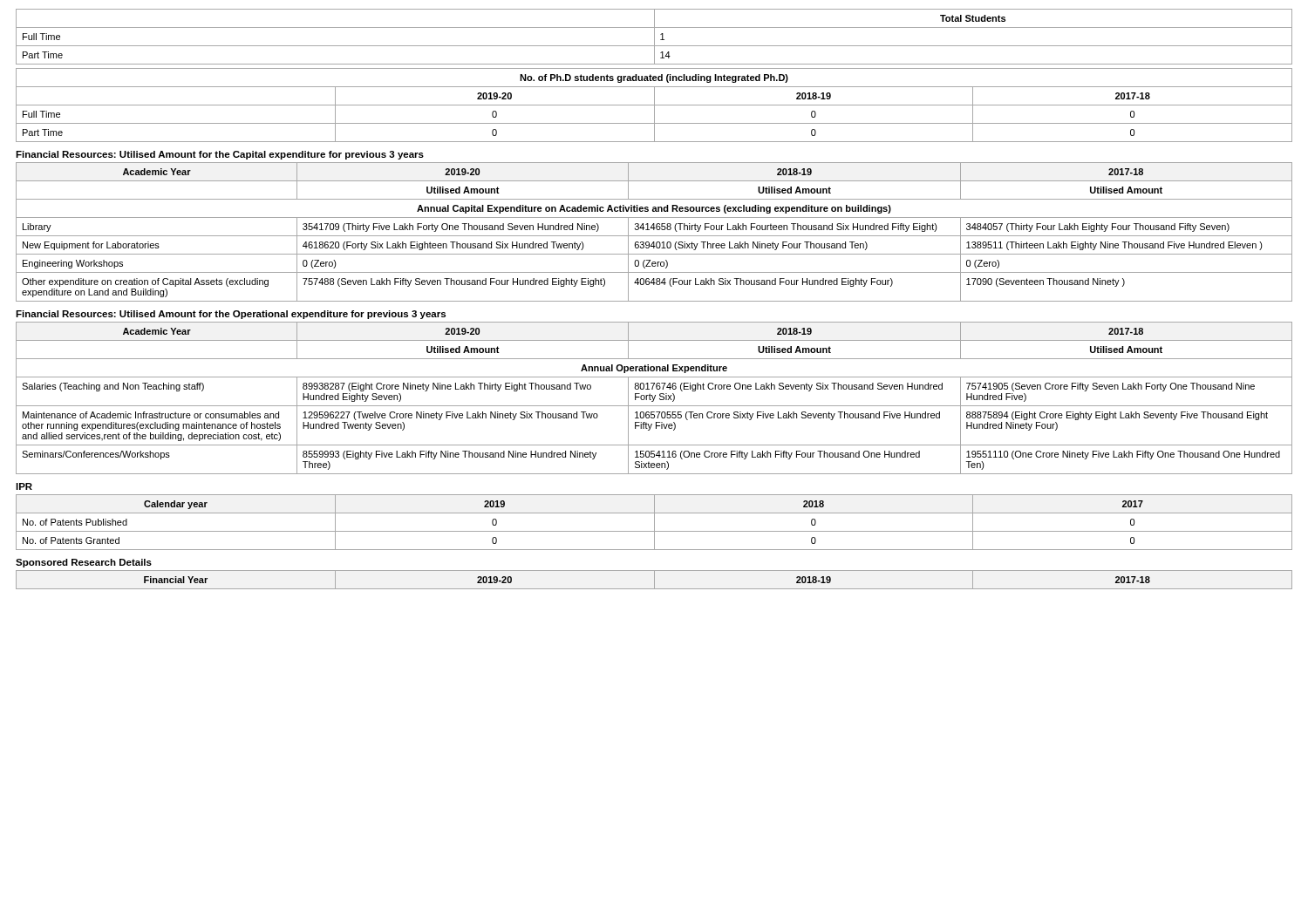Locate the table with the text "No. of Patents Published"
1308x924 pixels.
coord(654,522)
